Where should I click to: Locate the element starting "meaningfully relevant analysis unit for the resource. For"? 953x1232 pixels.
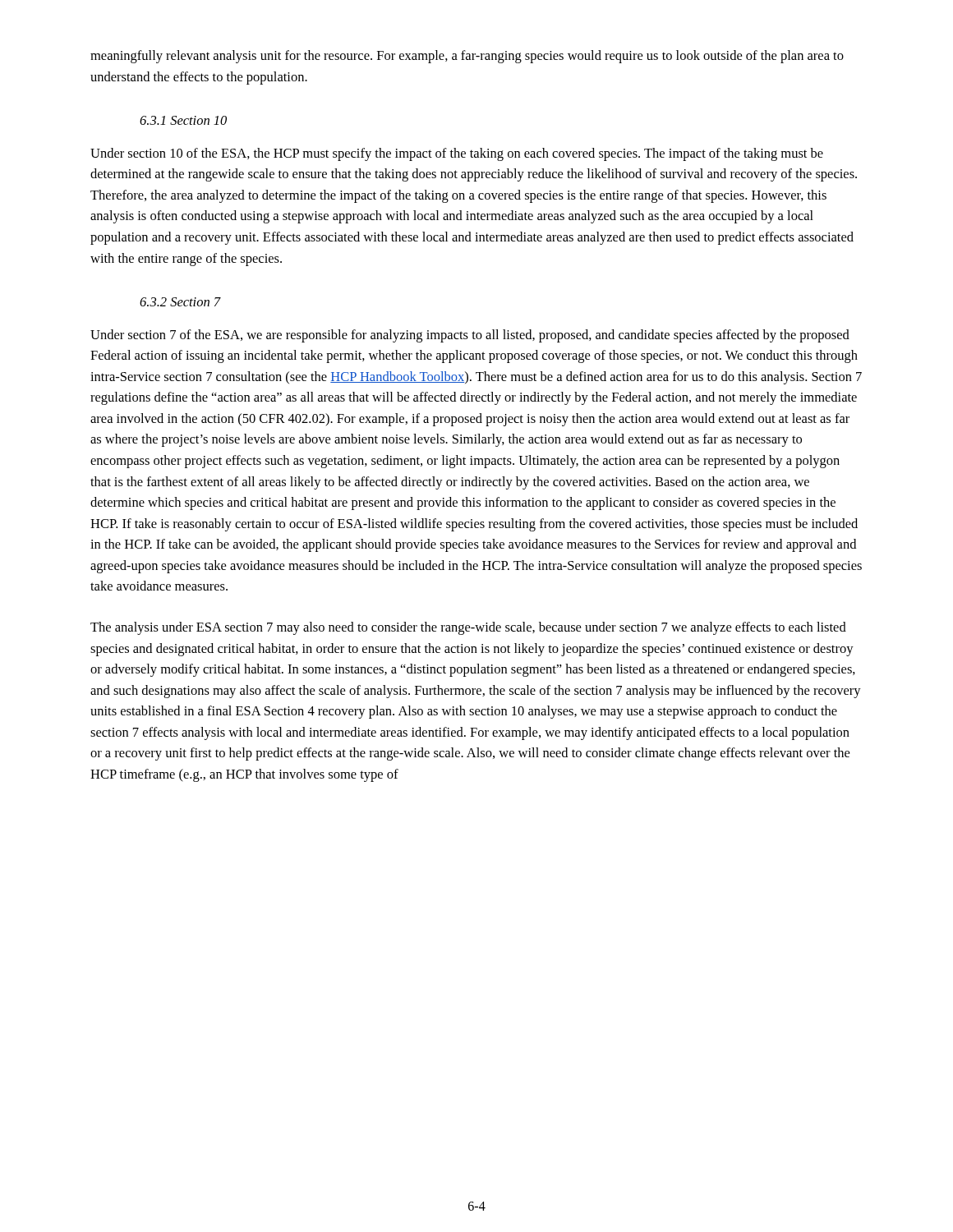[x=476, y=66]
